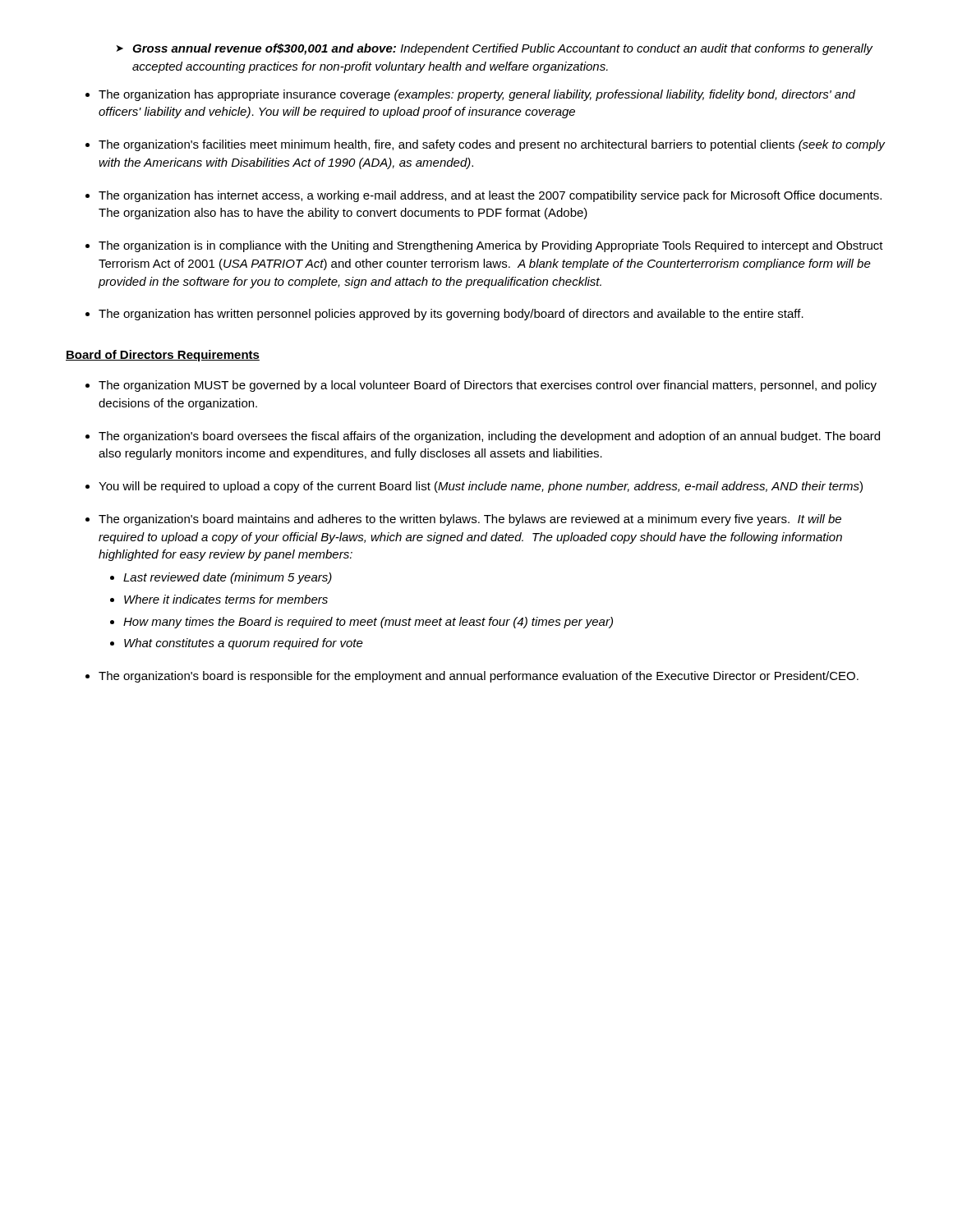Find the block on this page that starts "The organization has internet"
Image resolution: width=953 pixels, height=1232 pixels.
(492, 204)
